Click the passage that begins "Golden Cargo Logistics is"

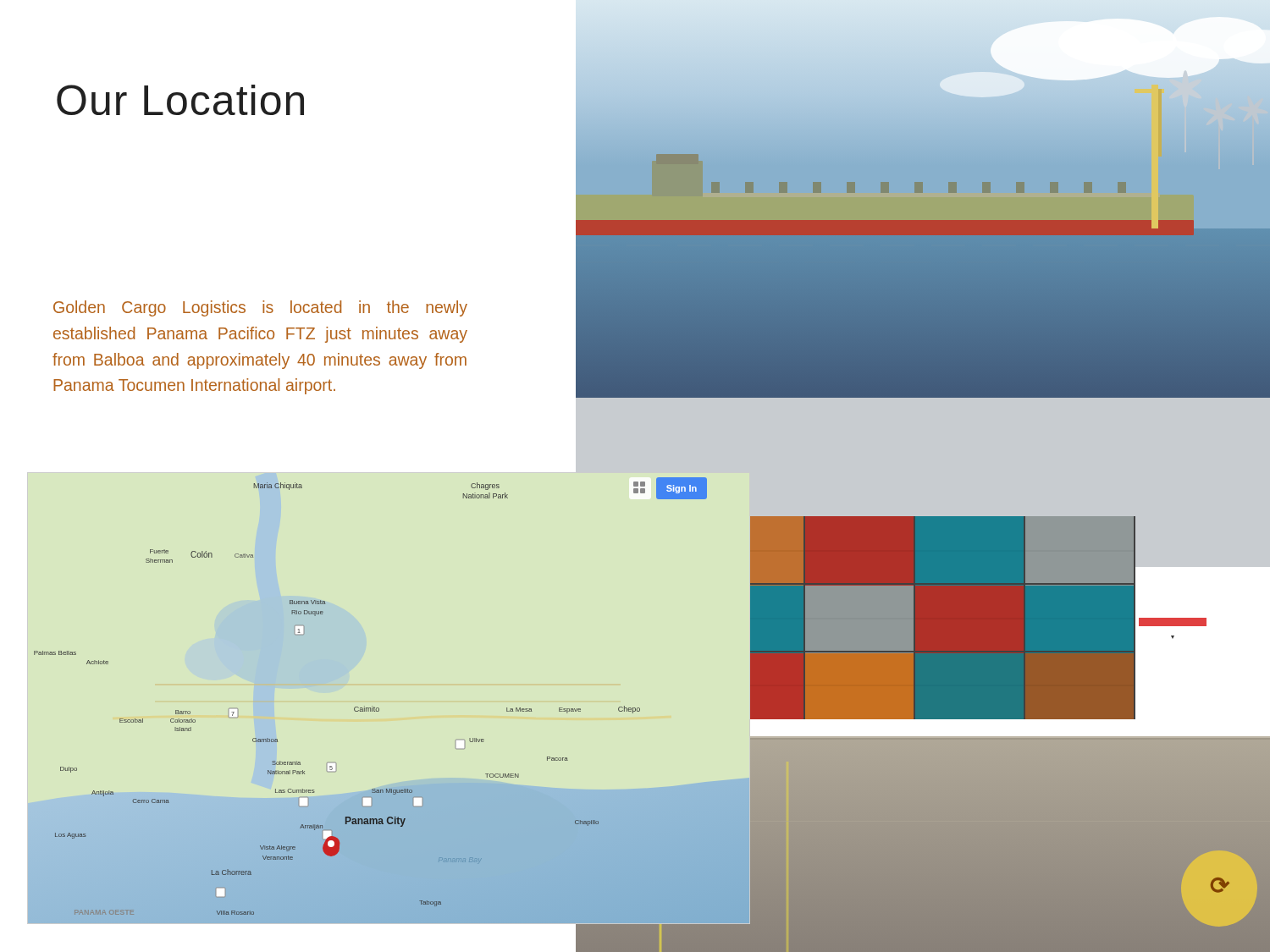tap(260, 347)
